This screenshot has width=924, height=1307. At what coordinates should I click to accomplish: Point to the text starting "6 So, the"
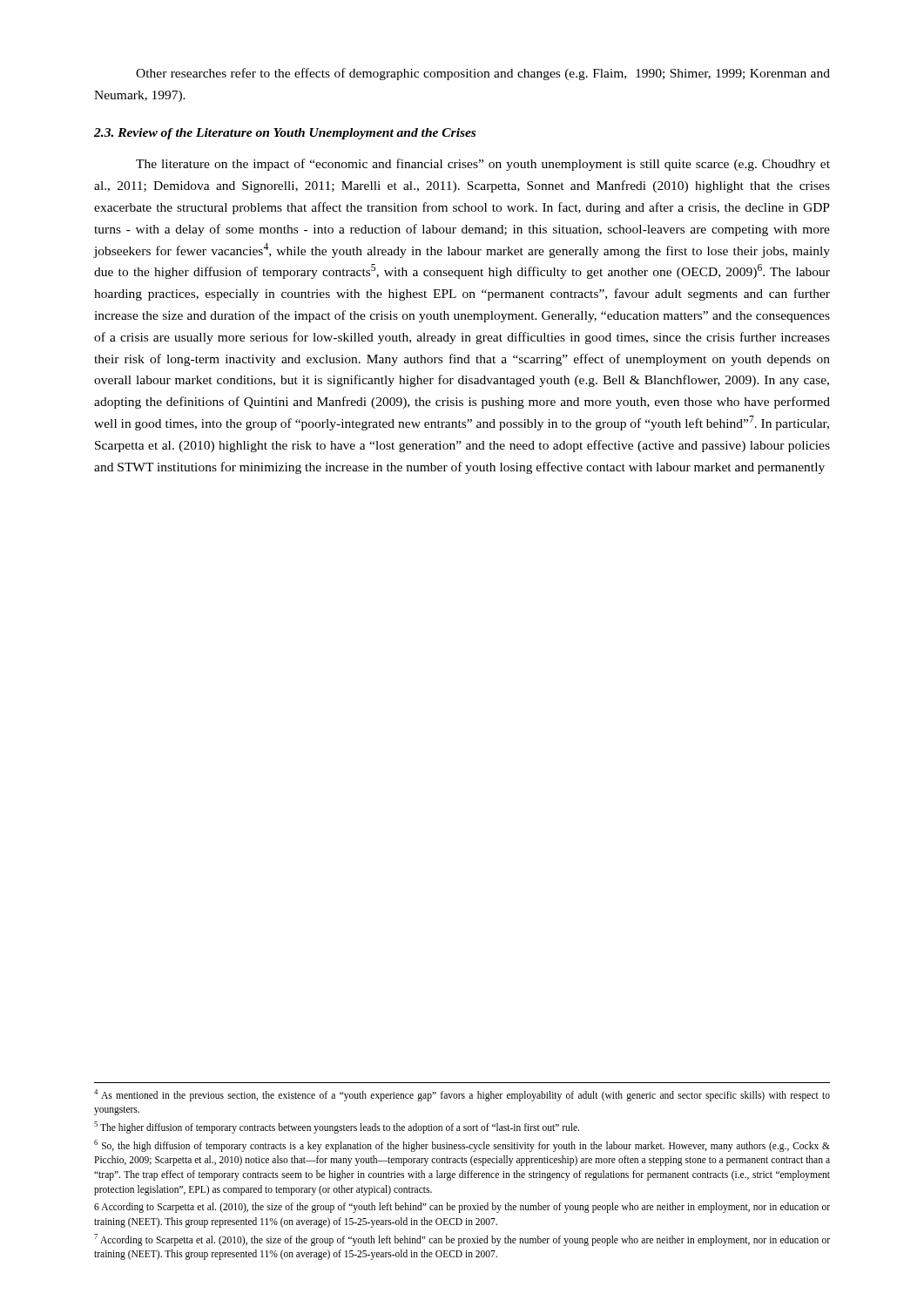[462, 1166]
